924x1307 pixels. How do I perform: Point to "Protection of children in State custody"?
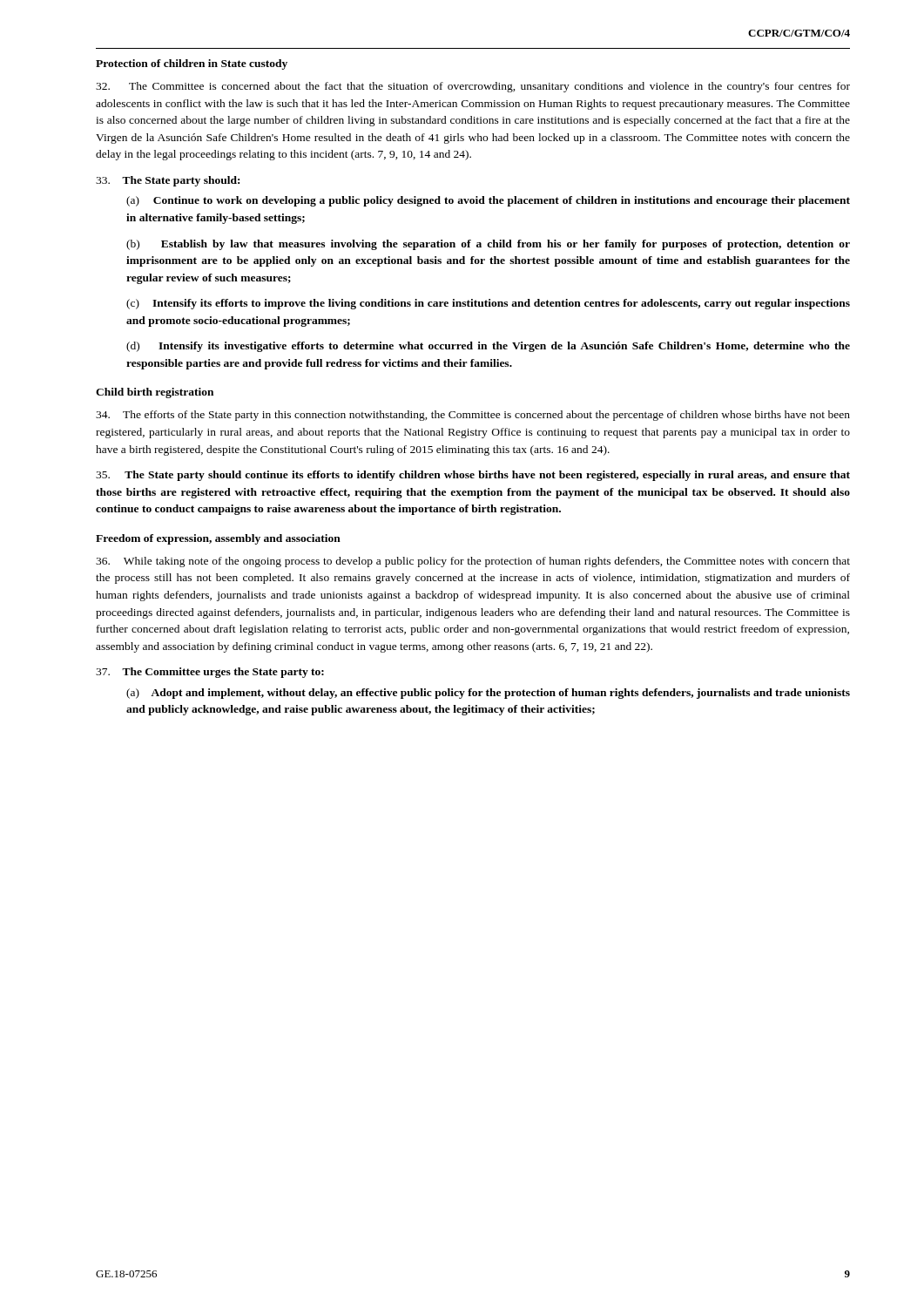click(192, 63)
